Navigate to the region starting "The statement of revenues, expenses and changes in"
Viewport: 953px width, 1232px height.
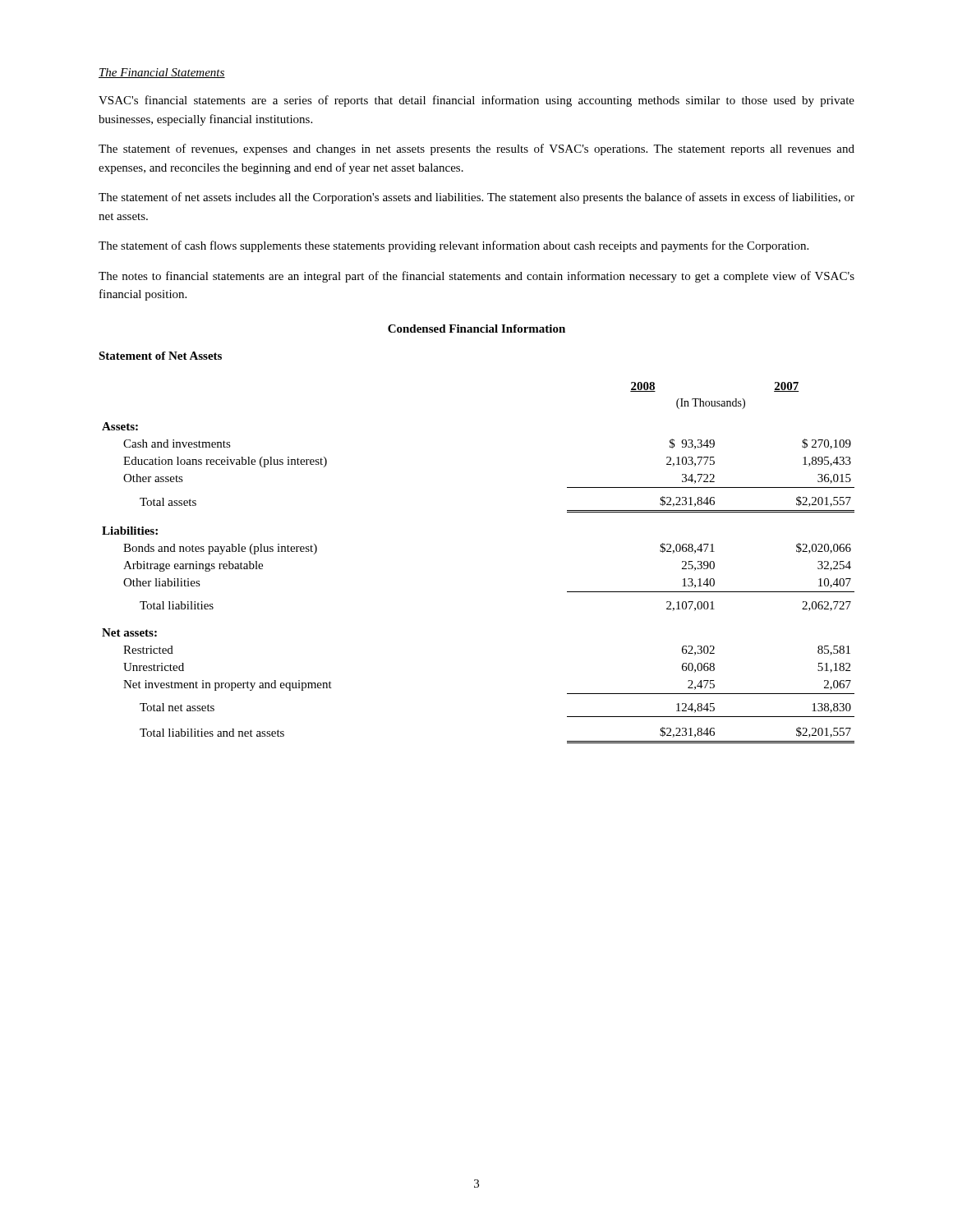(x=476, y=158)
